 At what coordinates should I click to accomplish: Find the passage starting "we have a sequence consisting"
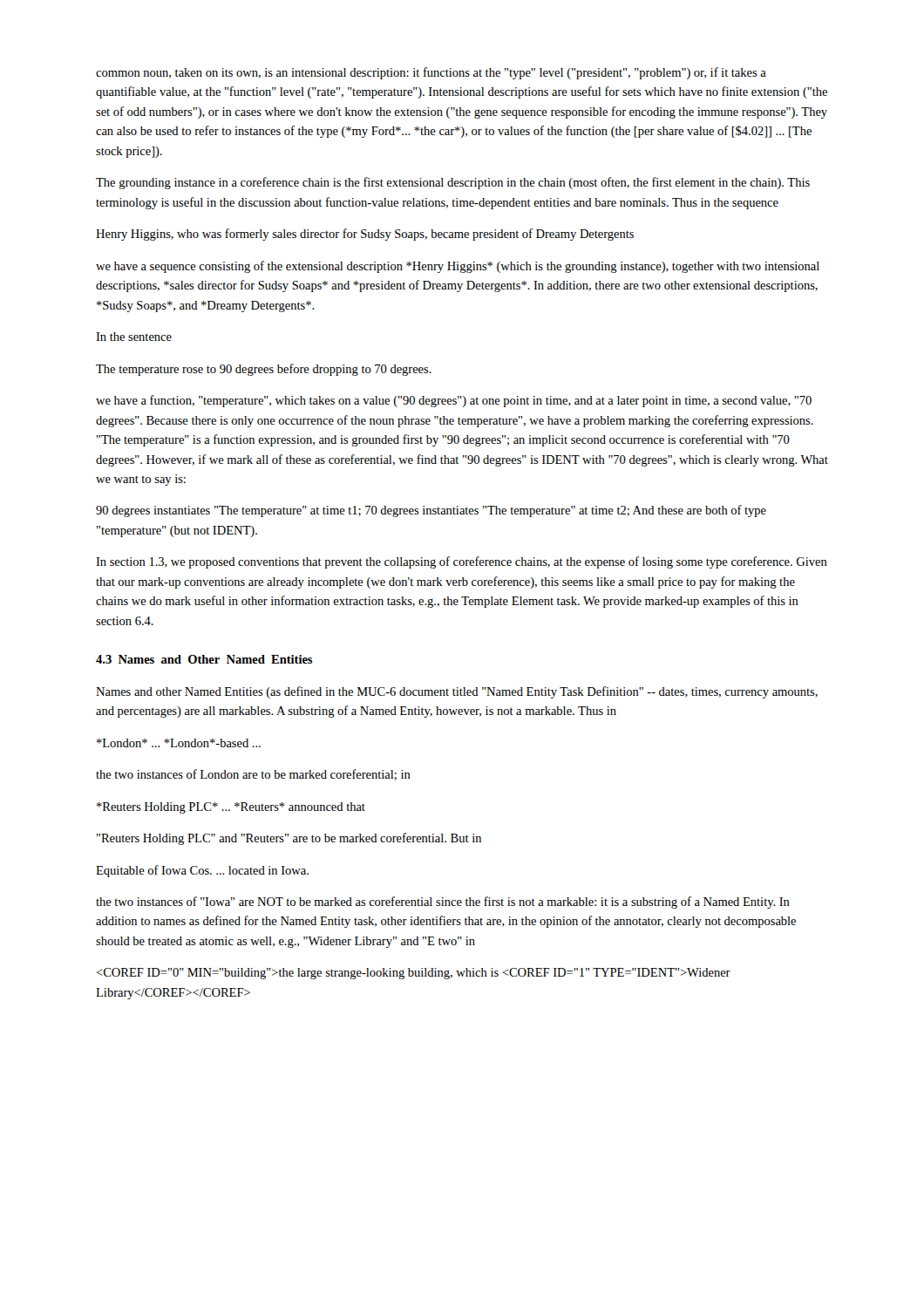coord(458,285)
